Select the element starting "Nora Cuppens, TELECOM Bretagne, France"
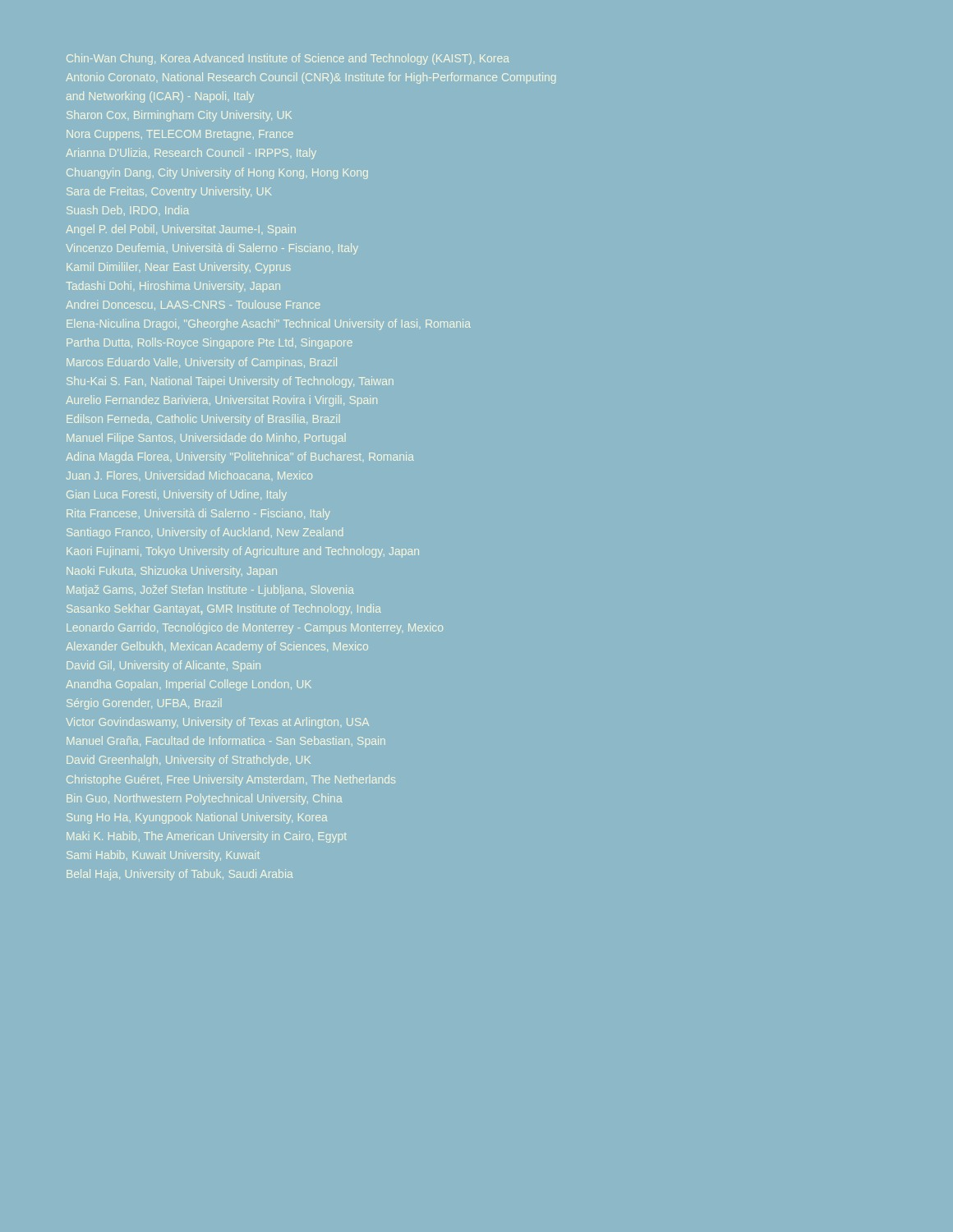 (180, 134)
